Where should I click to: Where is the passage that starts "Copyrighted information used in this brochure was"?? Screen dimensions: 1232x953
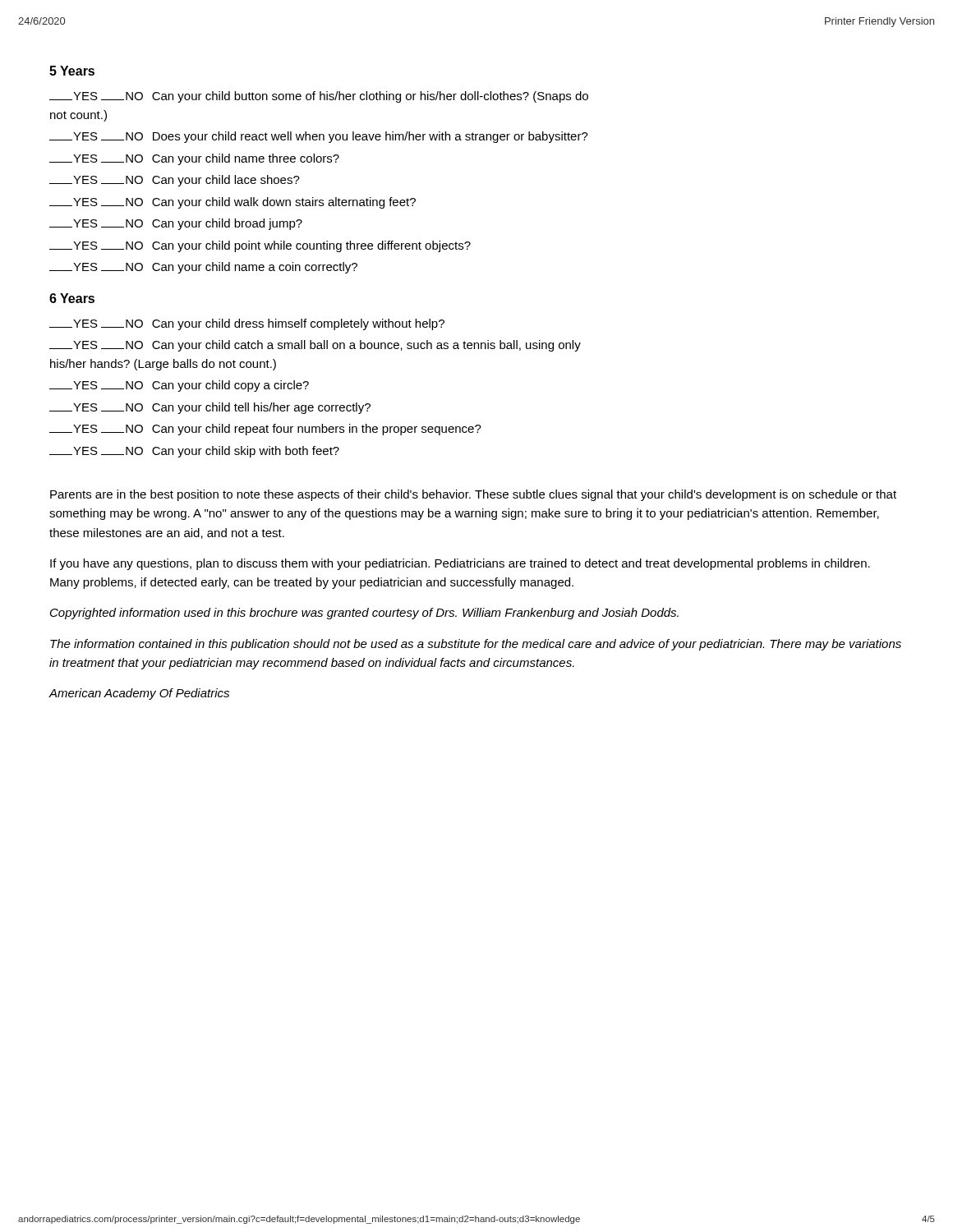(x=365, y=612)
